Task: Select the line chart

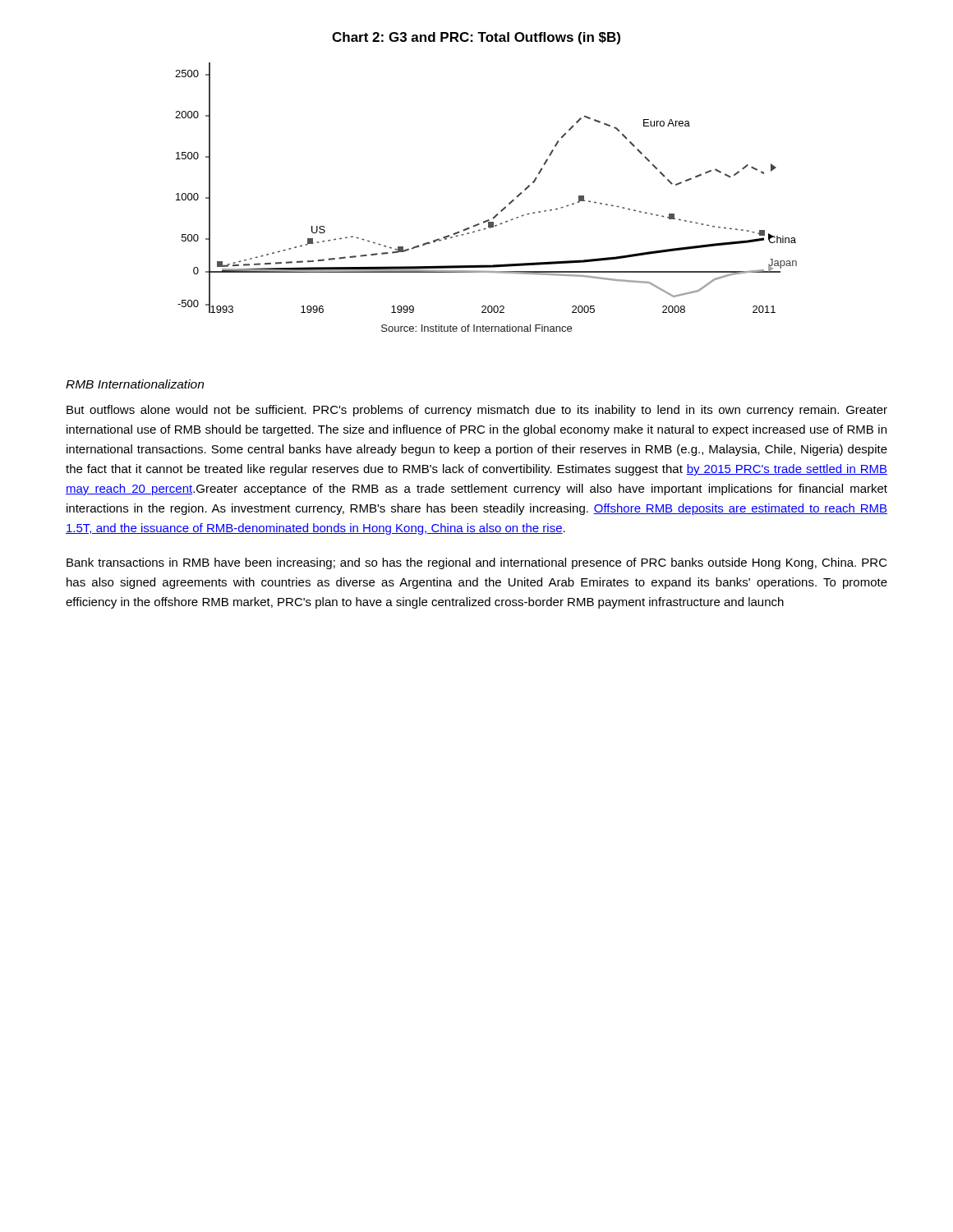Action: pyautogui.click(x=476, y=186)
